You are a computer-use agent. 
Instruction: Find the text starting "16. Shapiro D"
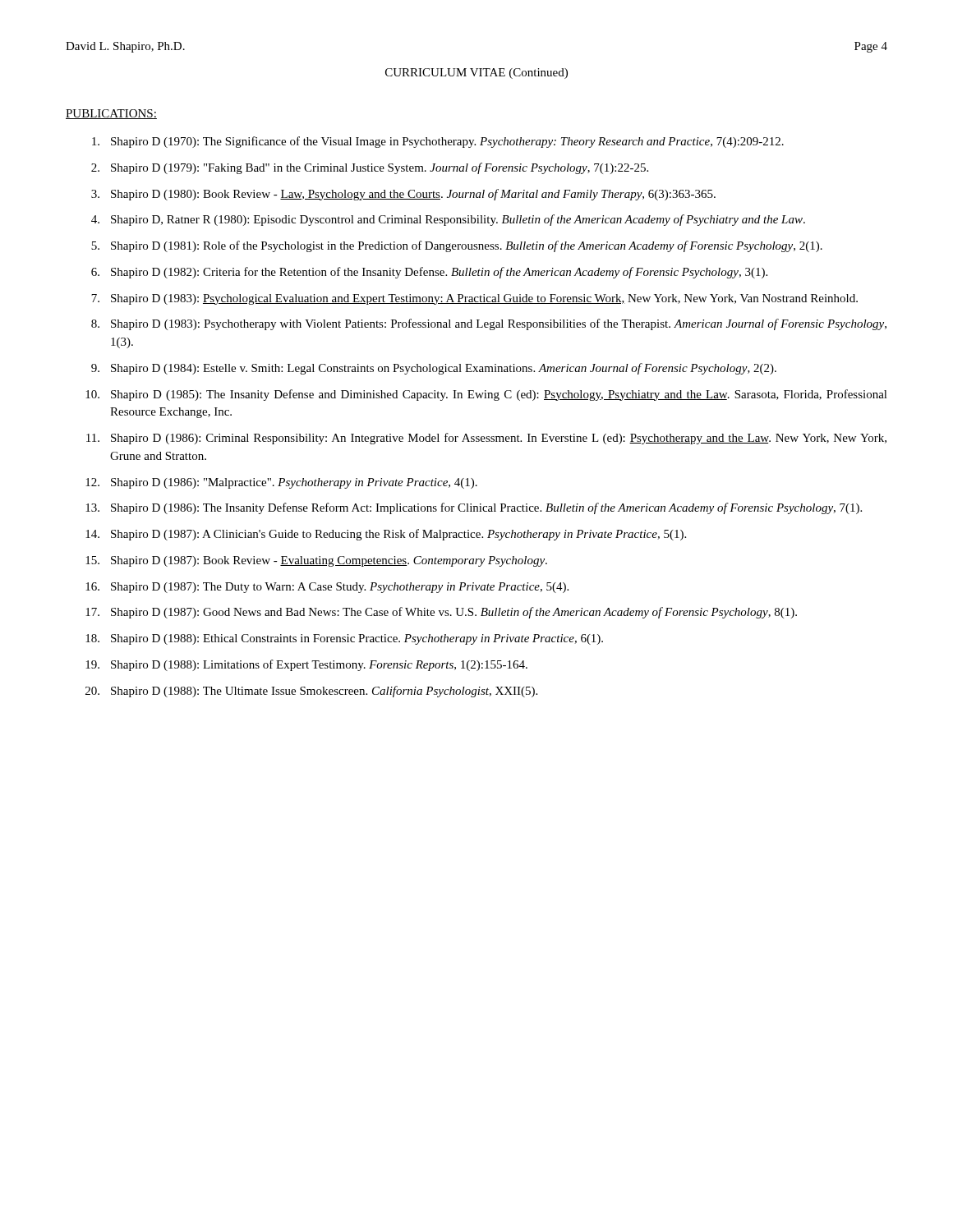point(476,587)
